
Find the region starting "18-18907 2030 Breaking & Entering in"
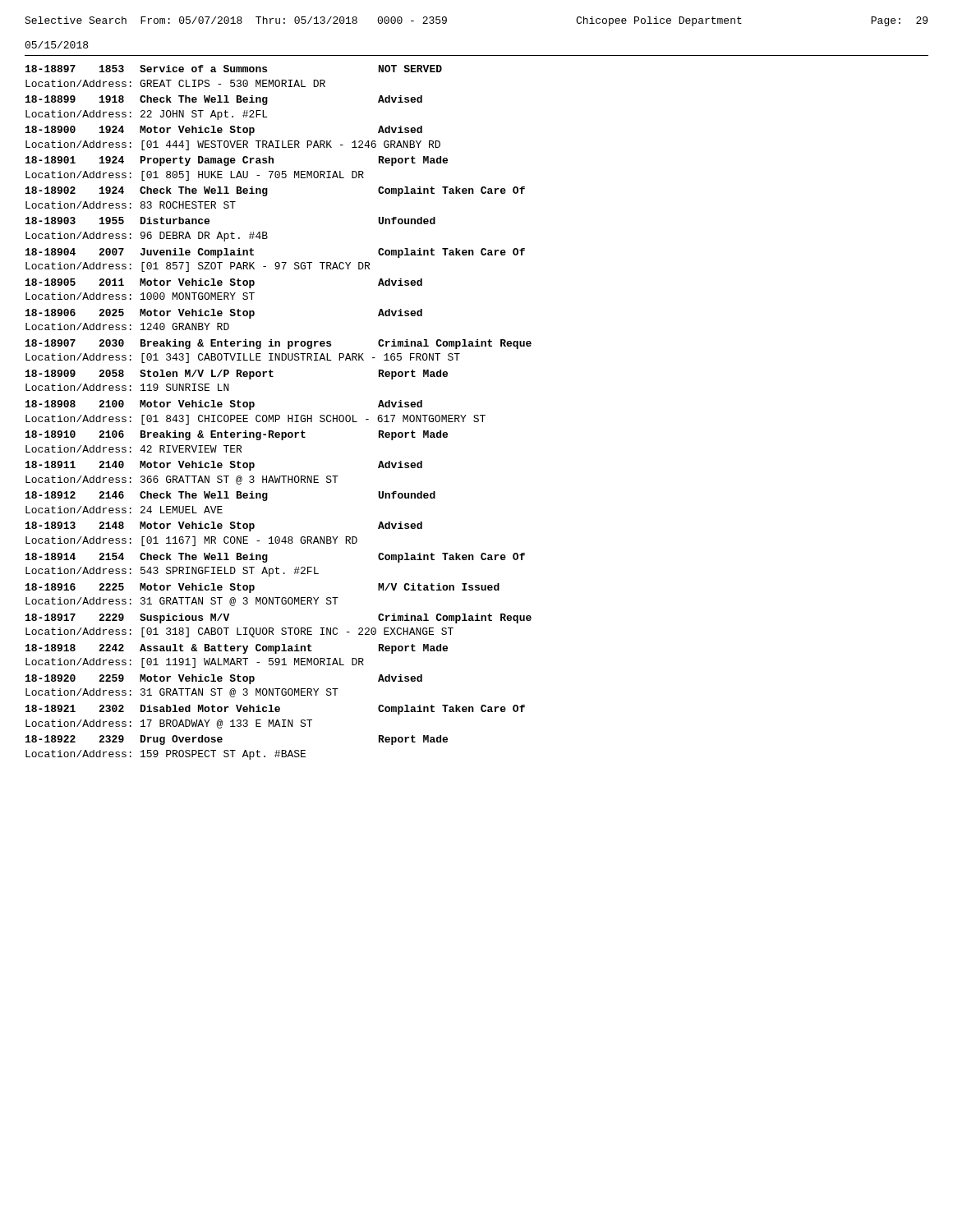476,351
